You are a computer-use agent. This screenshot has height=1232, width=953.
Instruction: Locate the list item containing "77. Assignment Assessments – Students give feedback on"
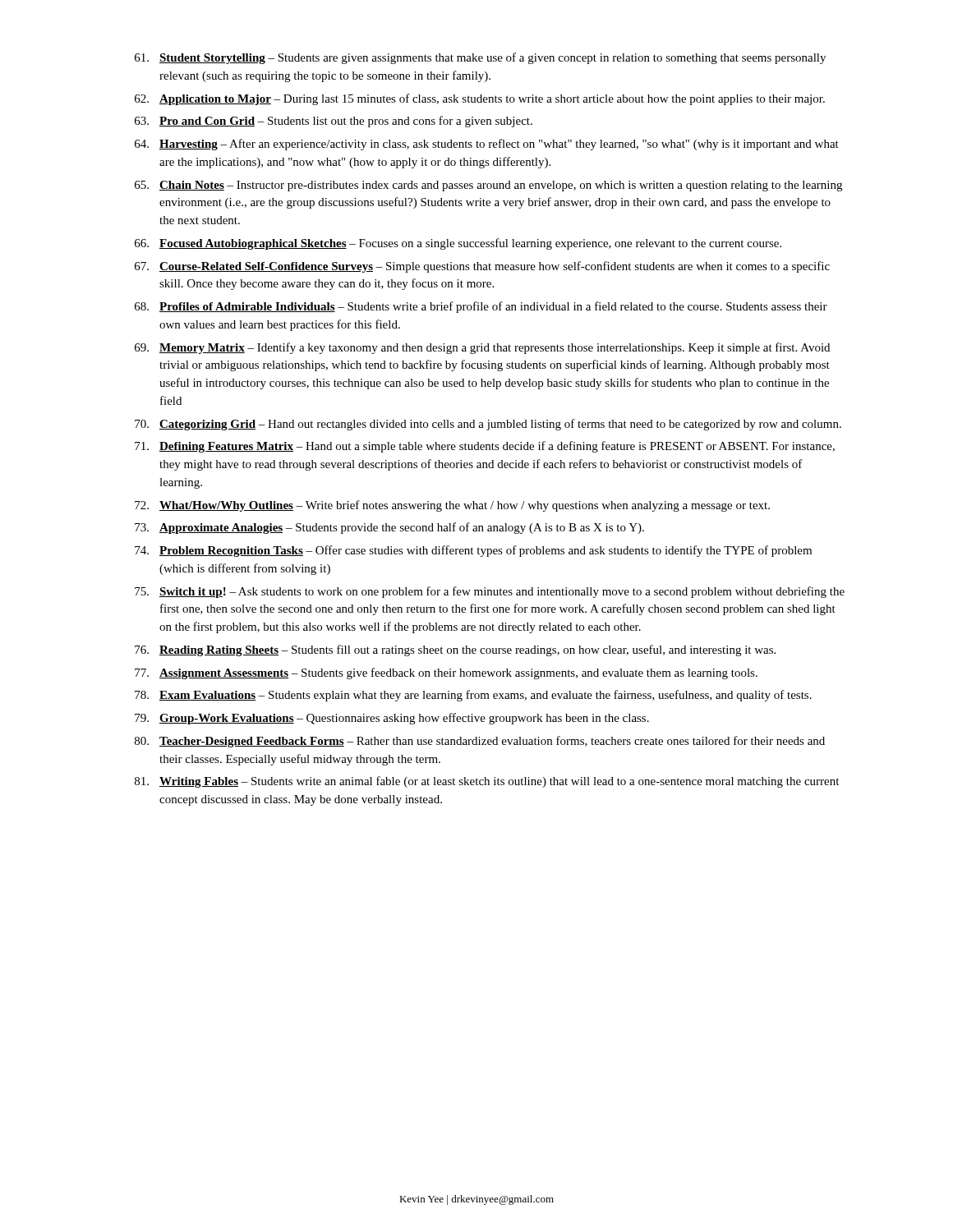(x=476, y=673)
